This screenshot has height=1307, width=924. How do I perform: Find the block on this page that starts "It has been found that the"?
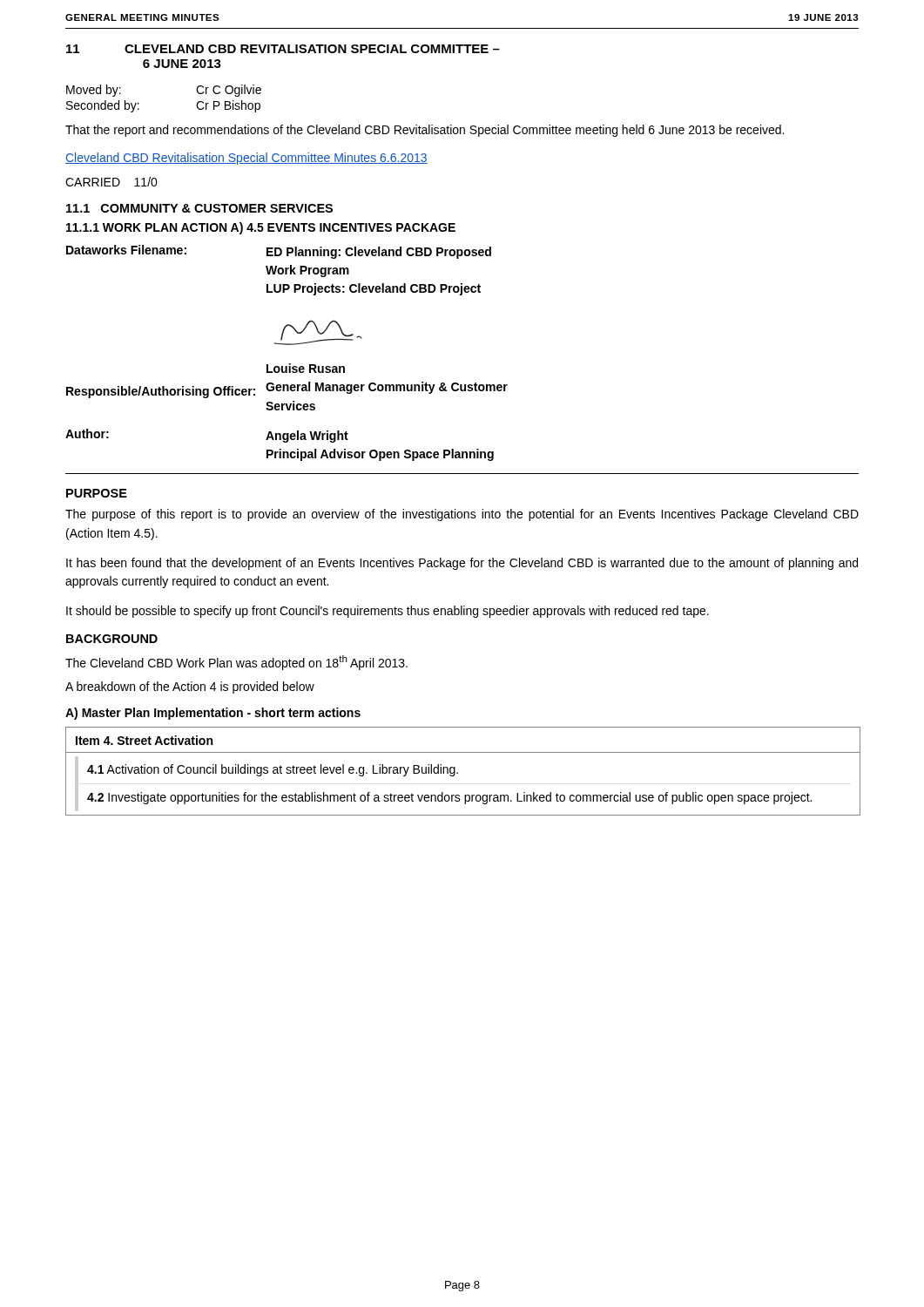pos(462,572)
